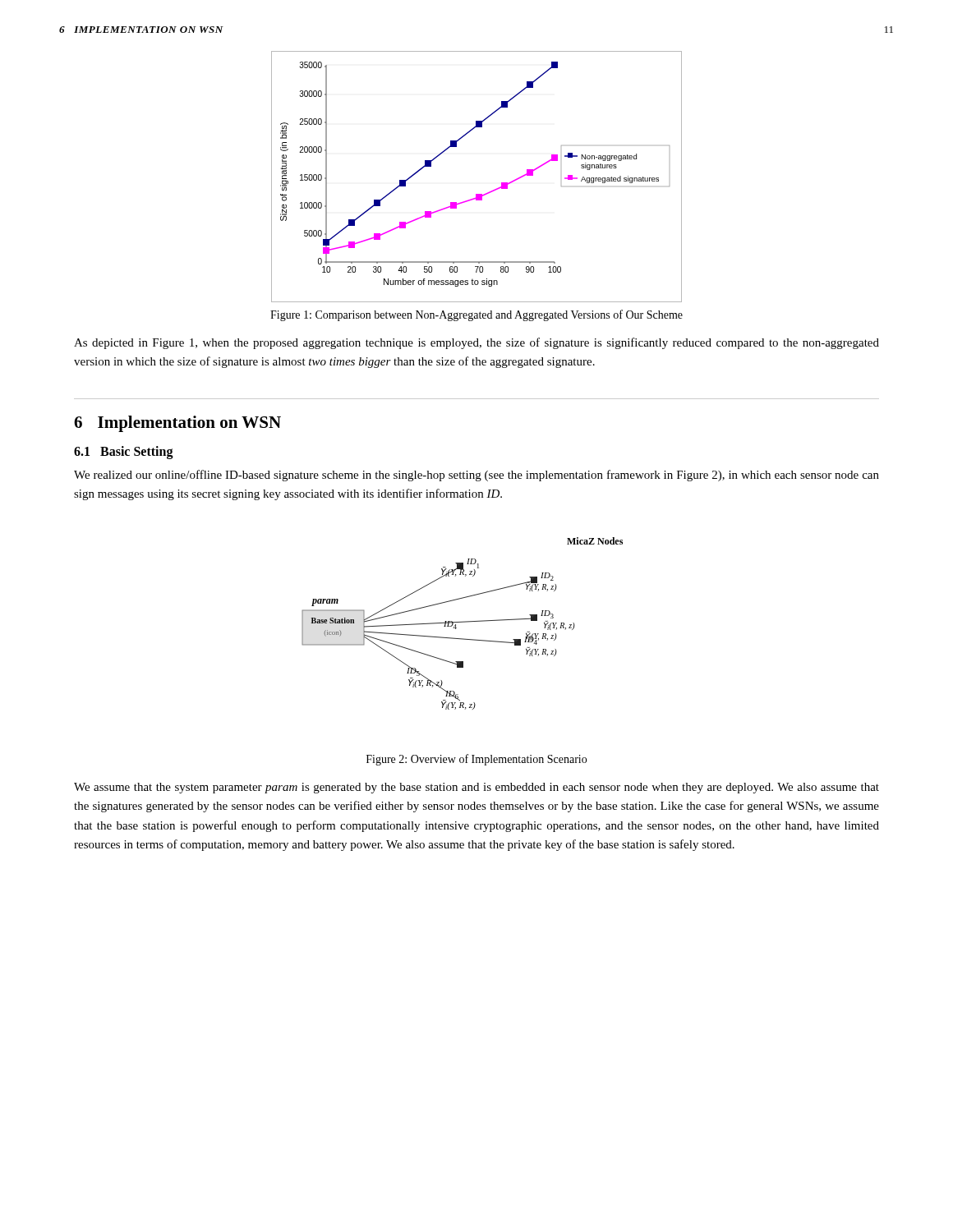Navigate to the block starting "Figure 1: Comparison between Non-Aggregated and"

click(476, 315)
